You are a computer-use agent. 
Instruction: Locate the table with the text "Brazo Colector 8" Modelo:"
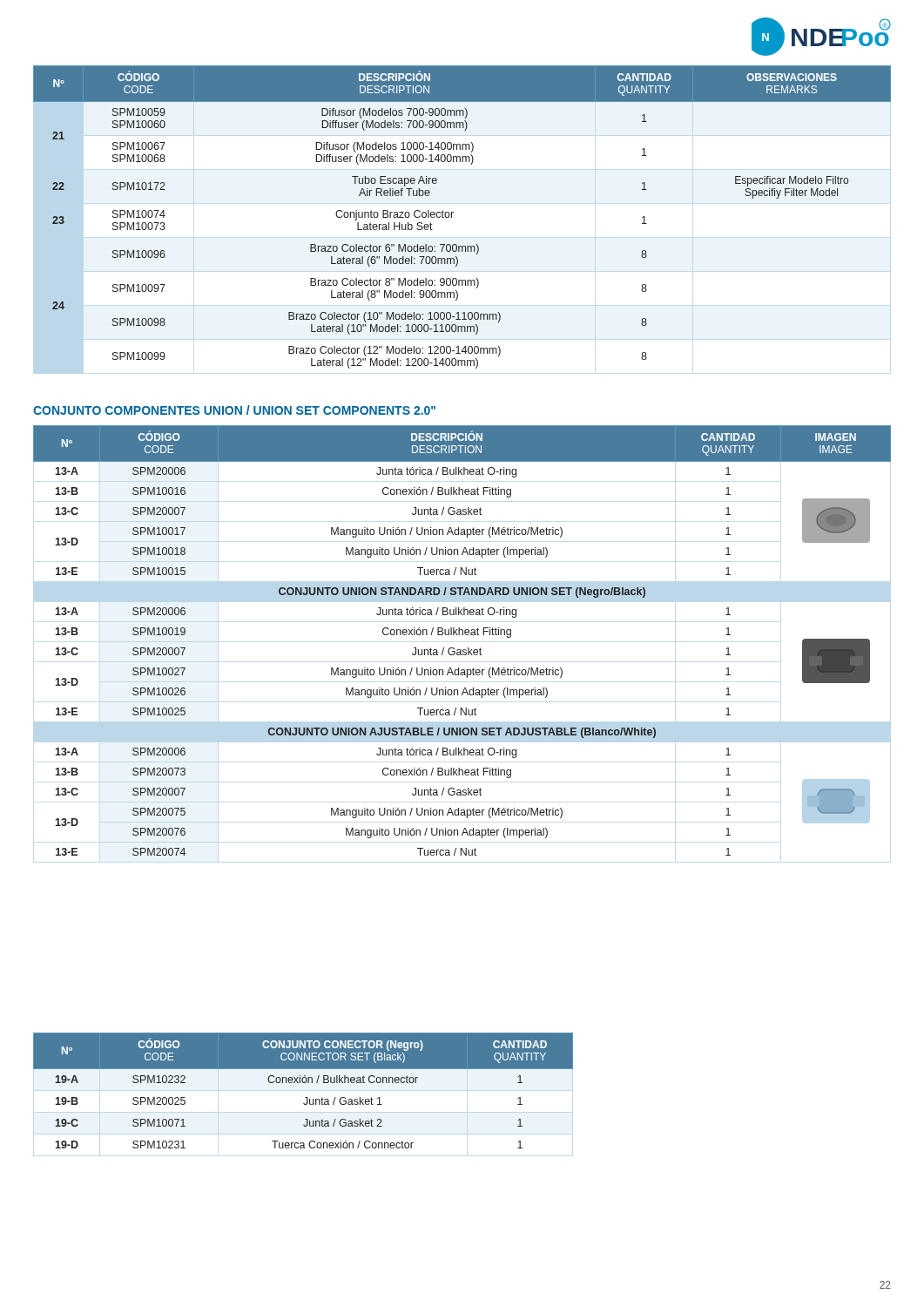coord(462,220)
